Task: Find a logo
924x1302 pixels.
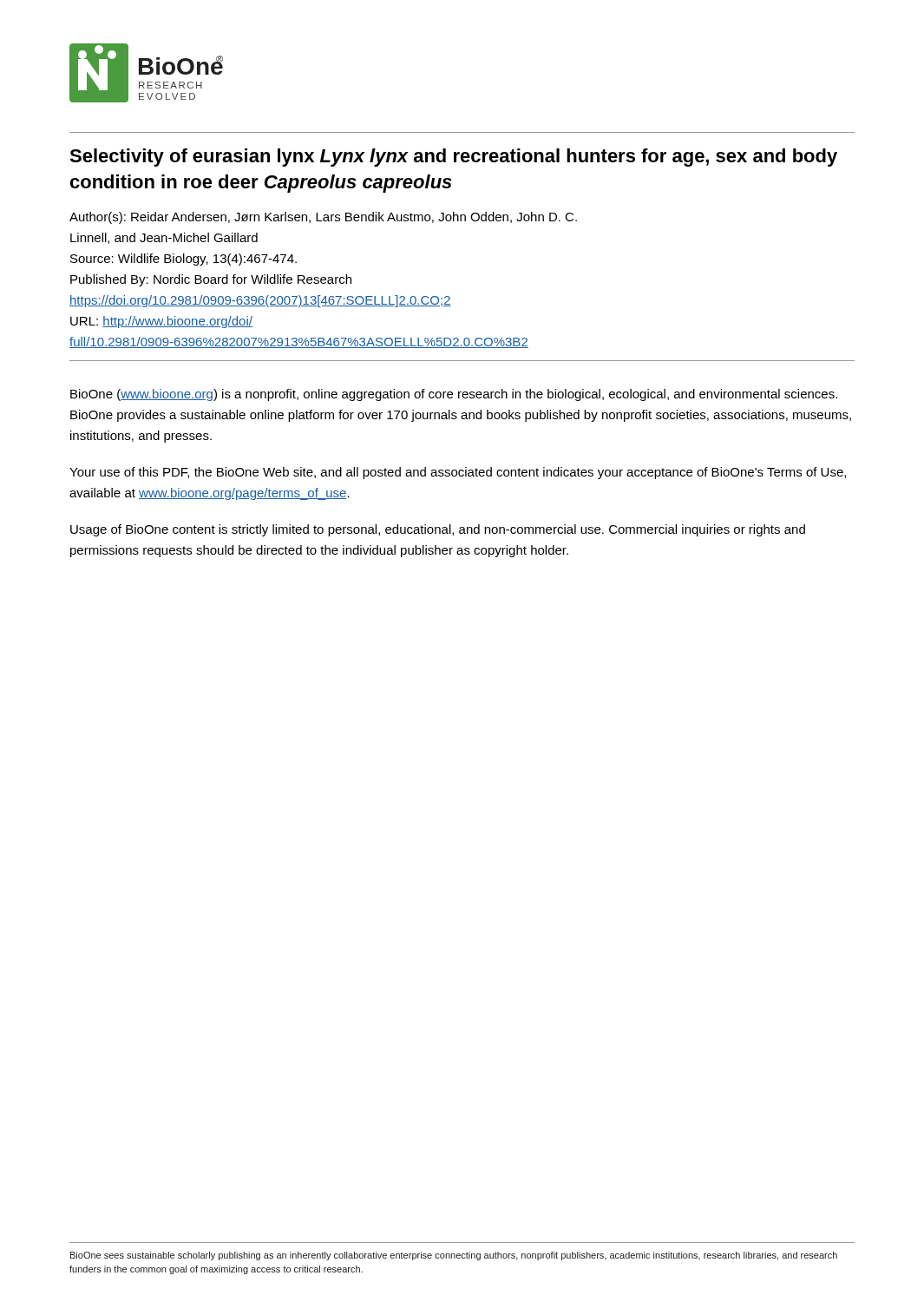Action: tap(160, 75)
